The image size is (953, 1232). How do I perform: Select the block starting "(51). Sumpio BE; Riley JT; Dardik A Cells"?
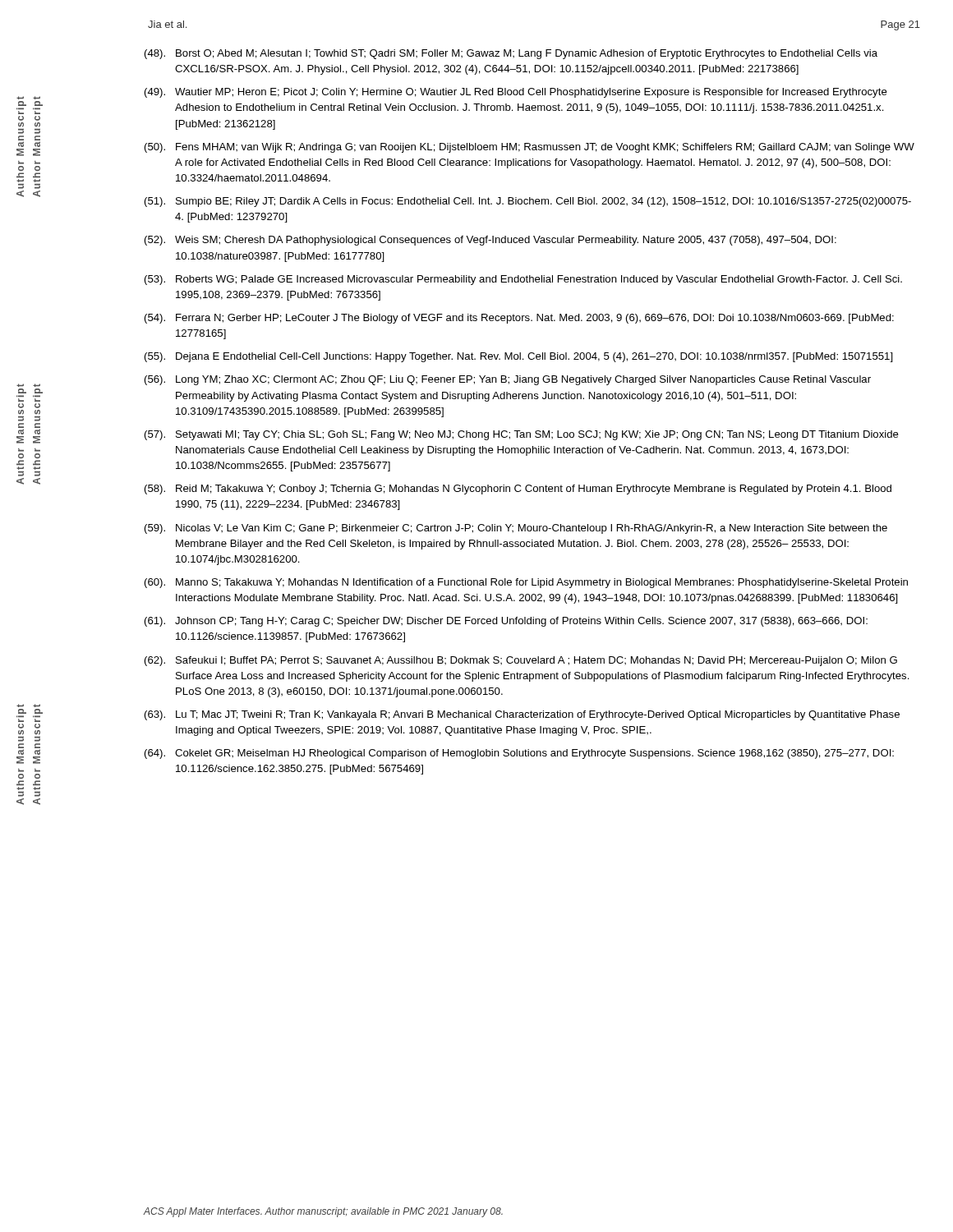tap(530, 209)
